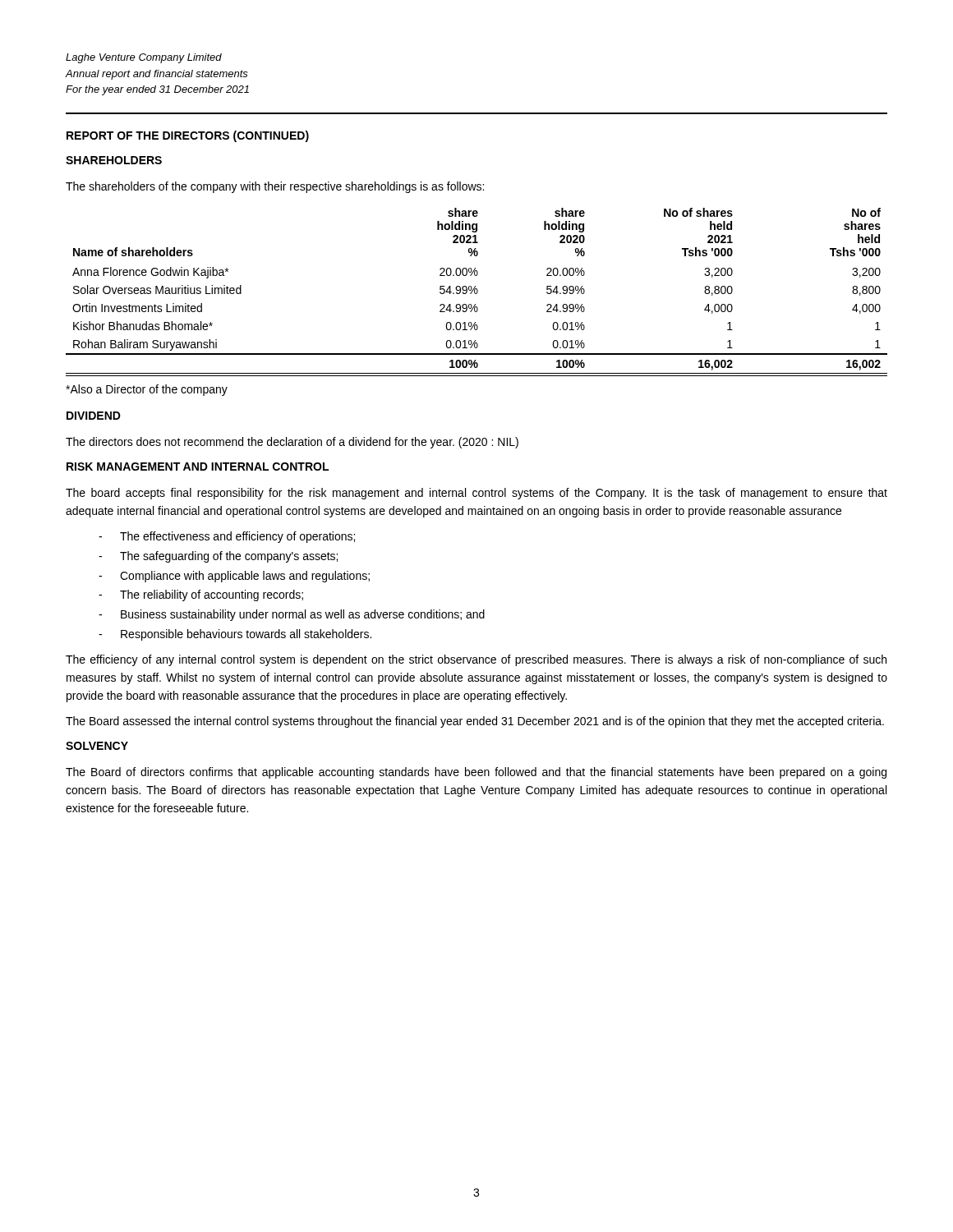Point to the block starting "-The safeguarding of the company's assets;"

click(219, 557)
